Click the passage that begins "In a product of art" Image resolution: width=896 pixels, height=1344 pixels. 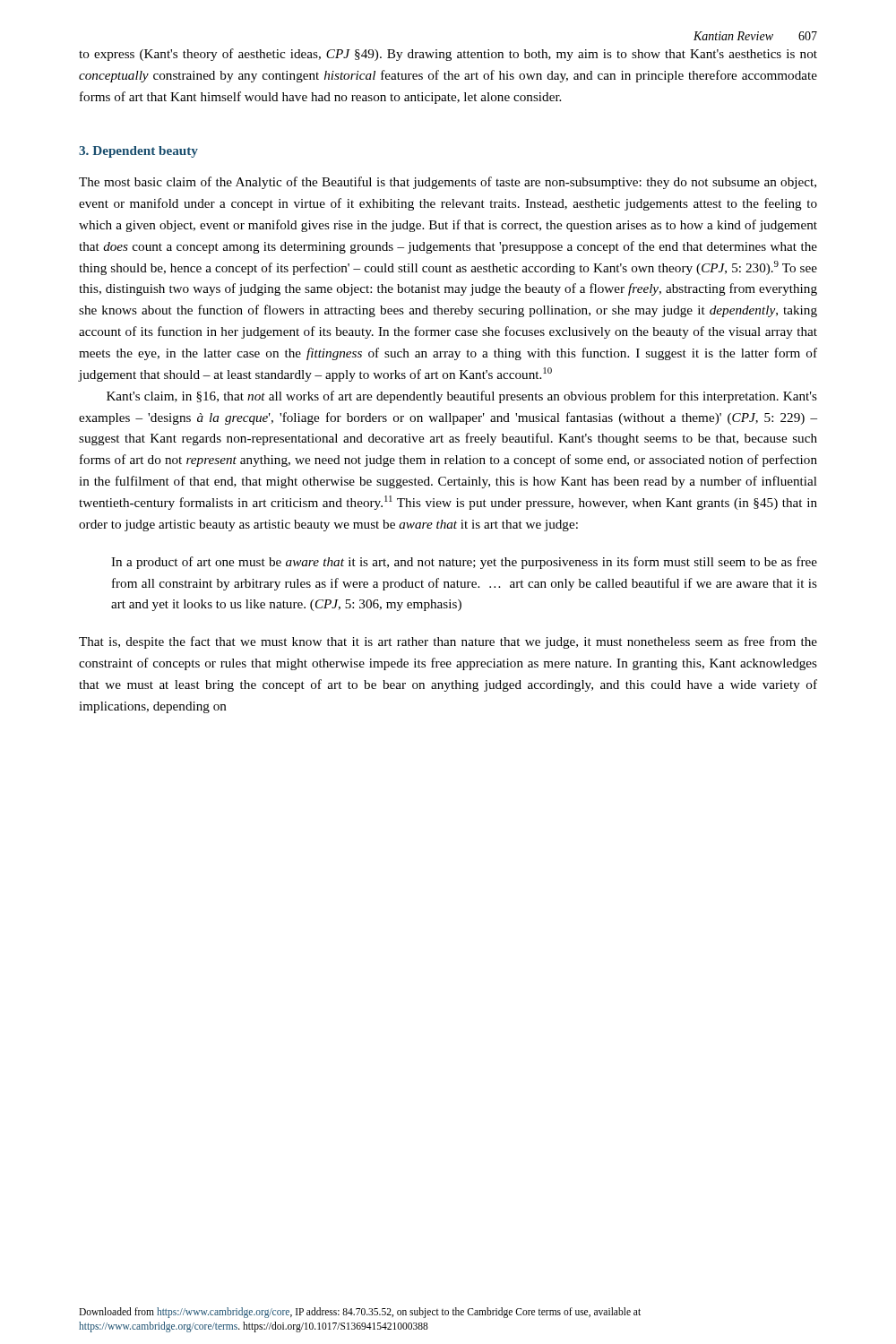pos(464,583)
